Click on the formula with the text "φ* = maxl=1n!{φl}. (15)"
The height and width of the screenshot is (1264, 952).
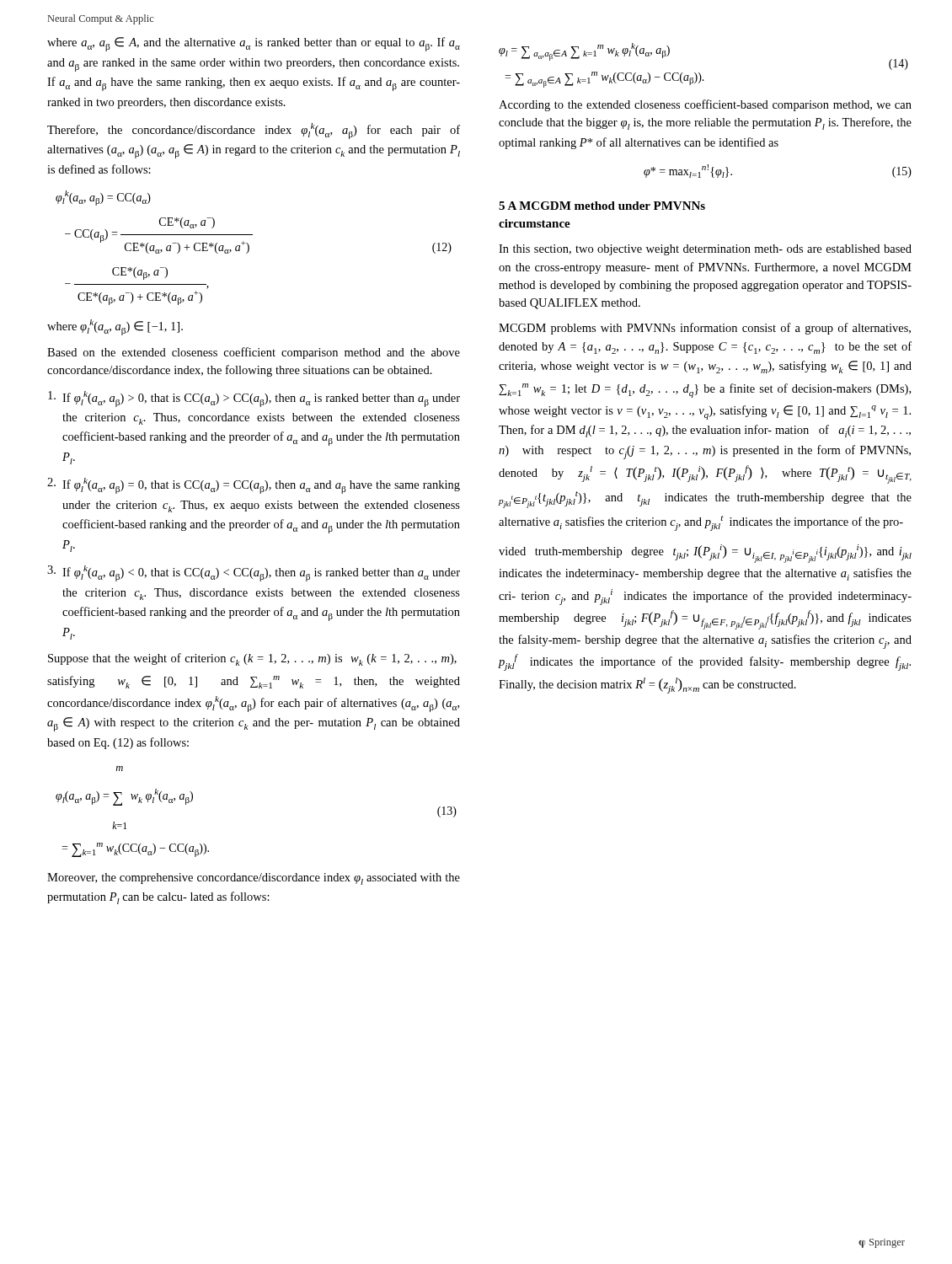coord(705,171)
